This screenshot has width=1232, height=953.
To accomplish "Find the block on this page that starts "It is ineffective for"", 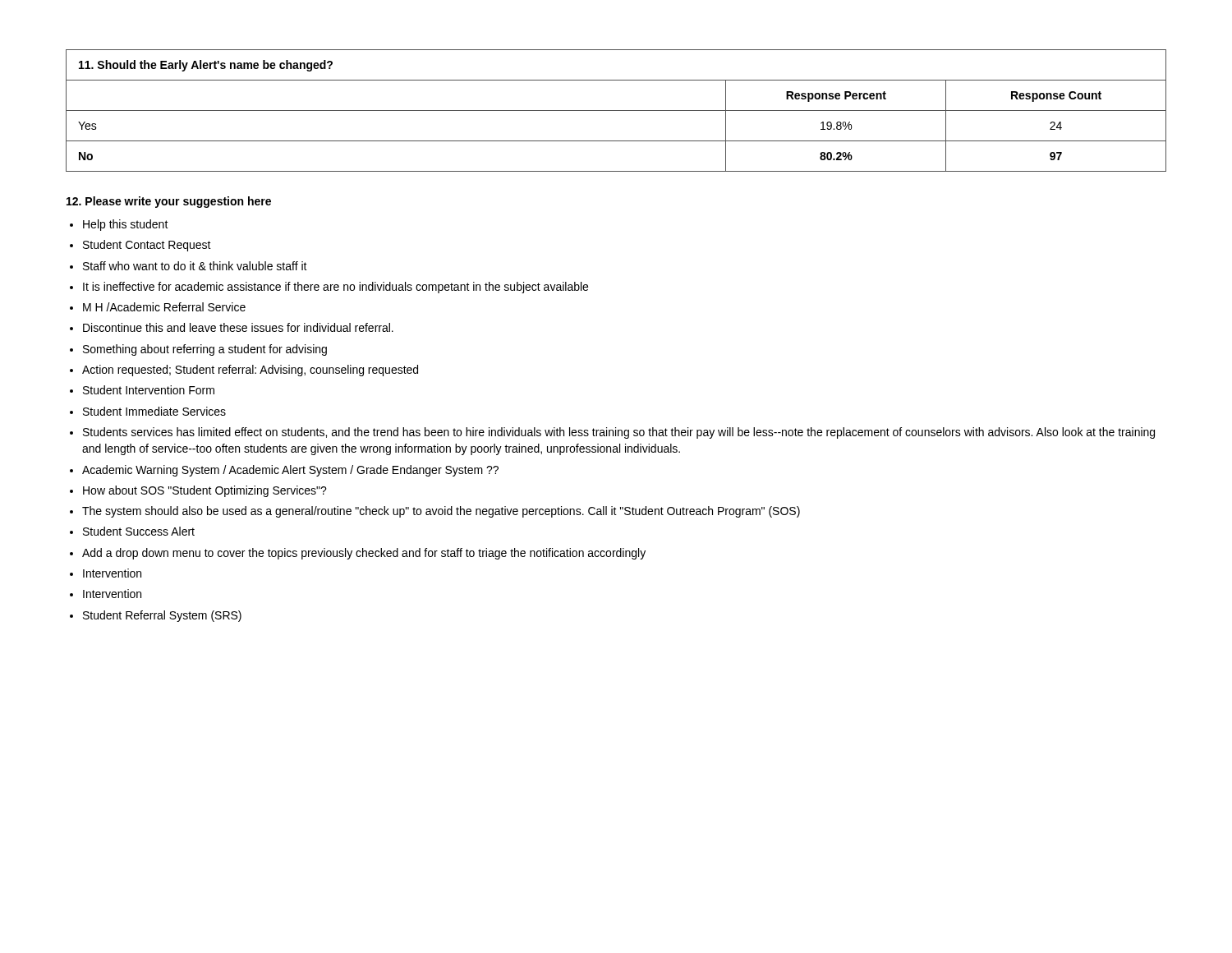I will [x=336, y=288].
